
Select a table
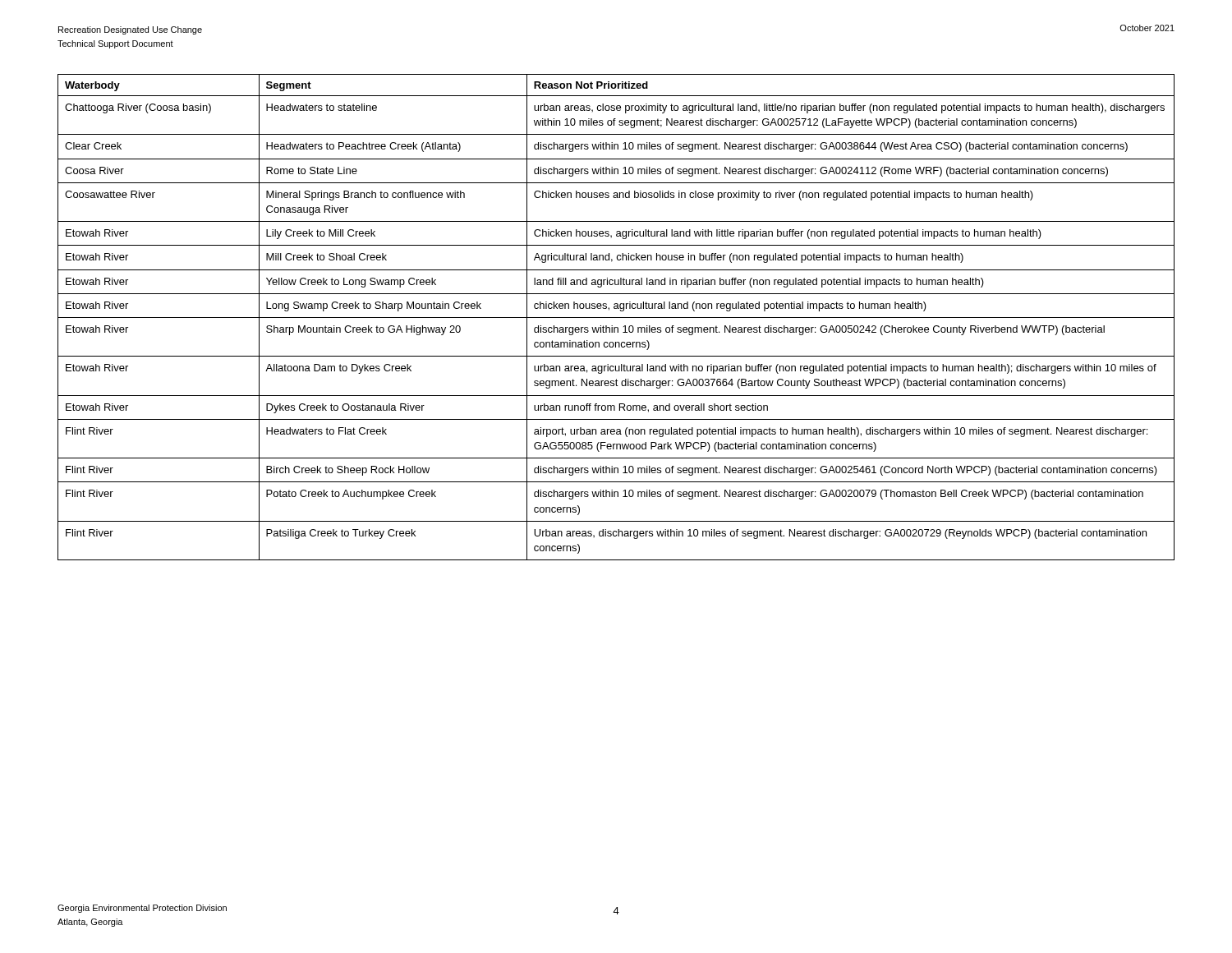pyautogui.click(x=616, y=317)
